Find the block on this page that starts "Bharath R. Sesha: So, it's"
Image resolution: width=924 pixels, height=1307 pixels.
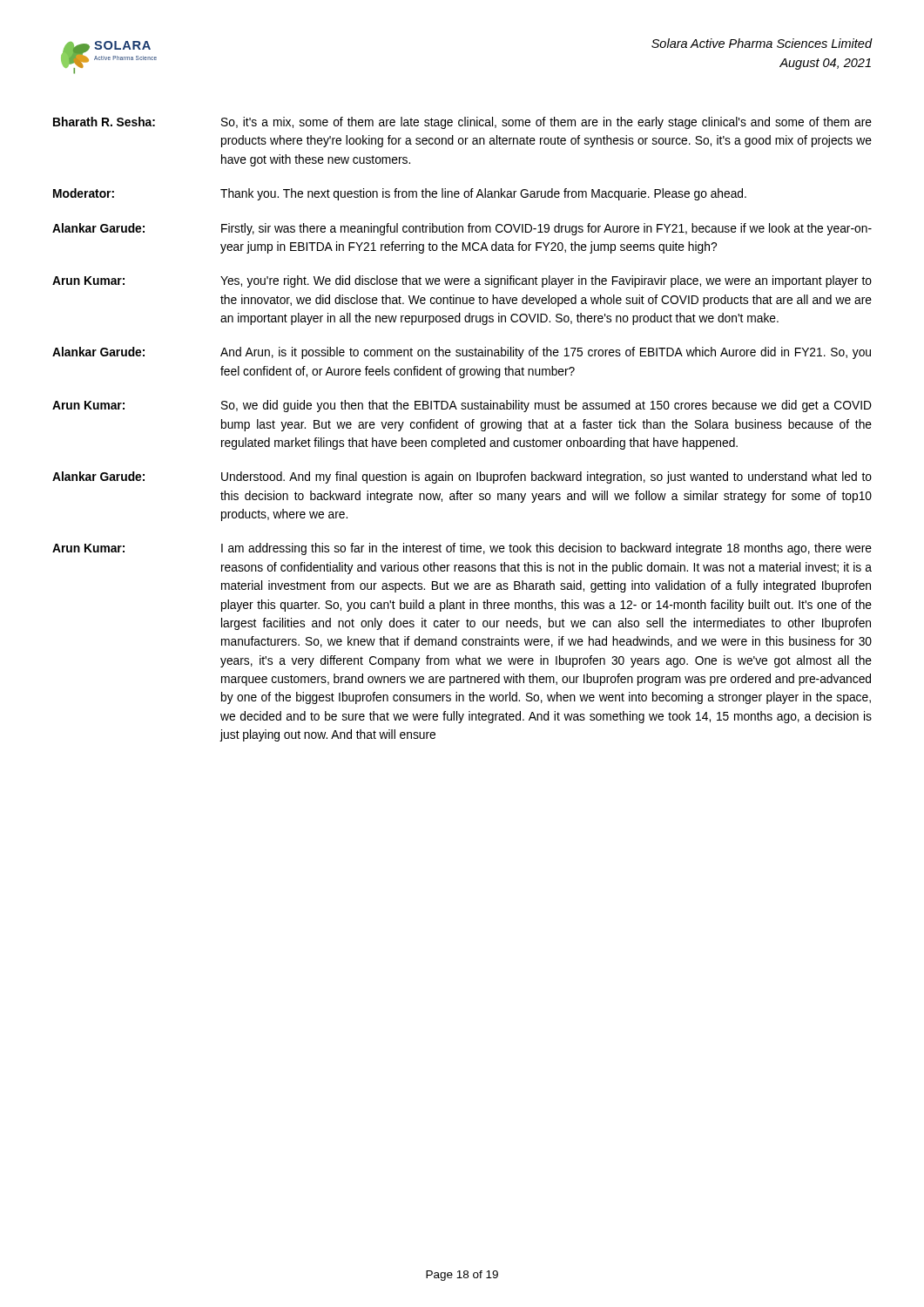[462, 141]
